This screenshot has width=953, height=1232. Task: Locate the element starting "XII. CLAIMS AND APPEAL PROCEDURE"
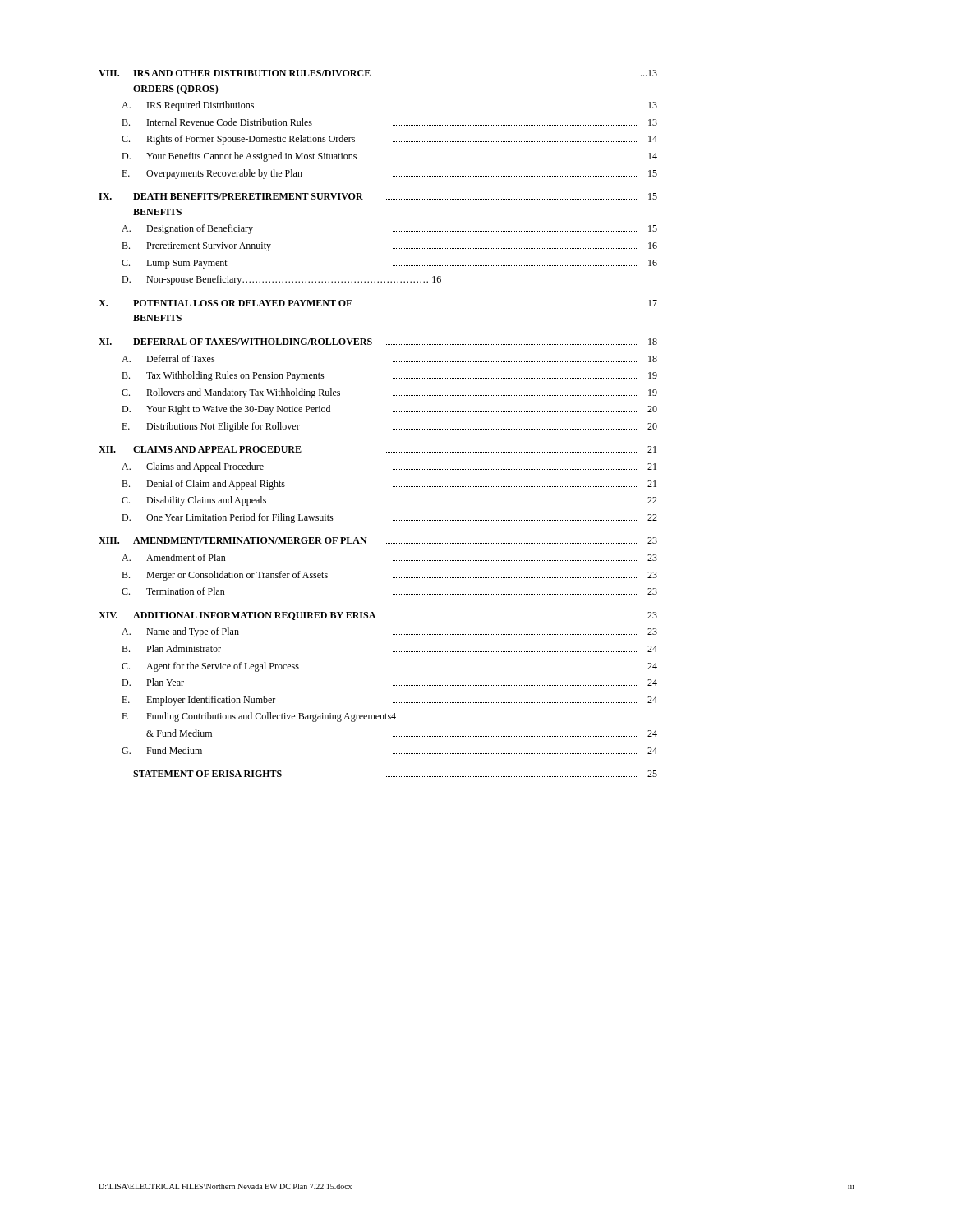[378, 450]
